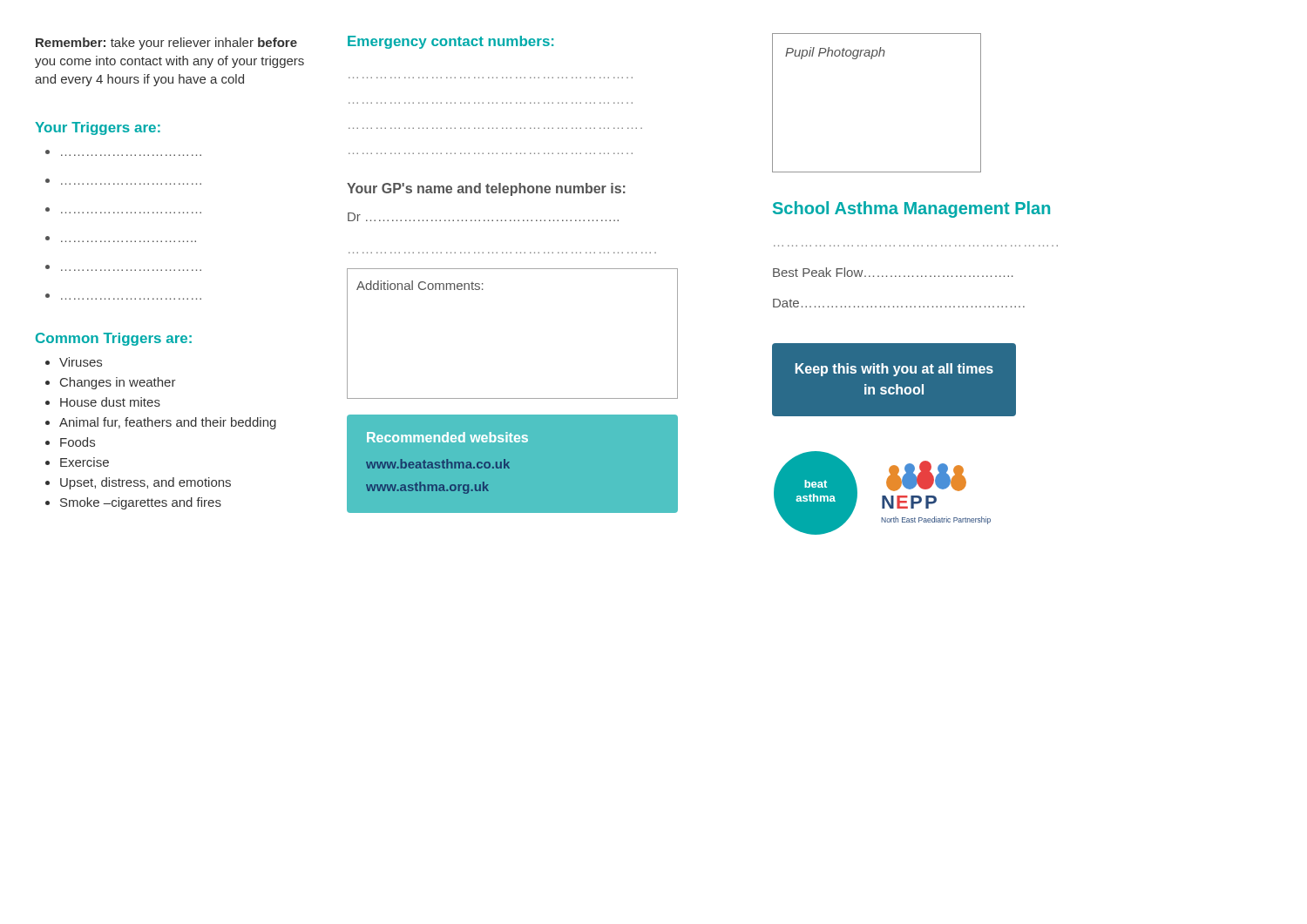
Task: Point to the block beginning "Your GP's name and"
Action: (x=487, y=189)
